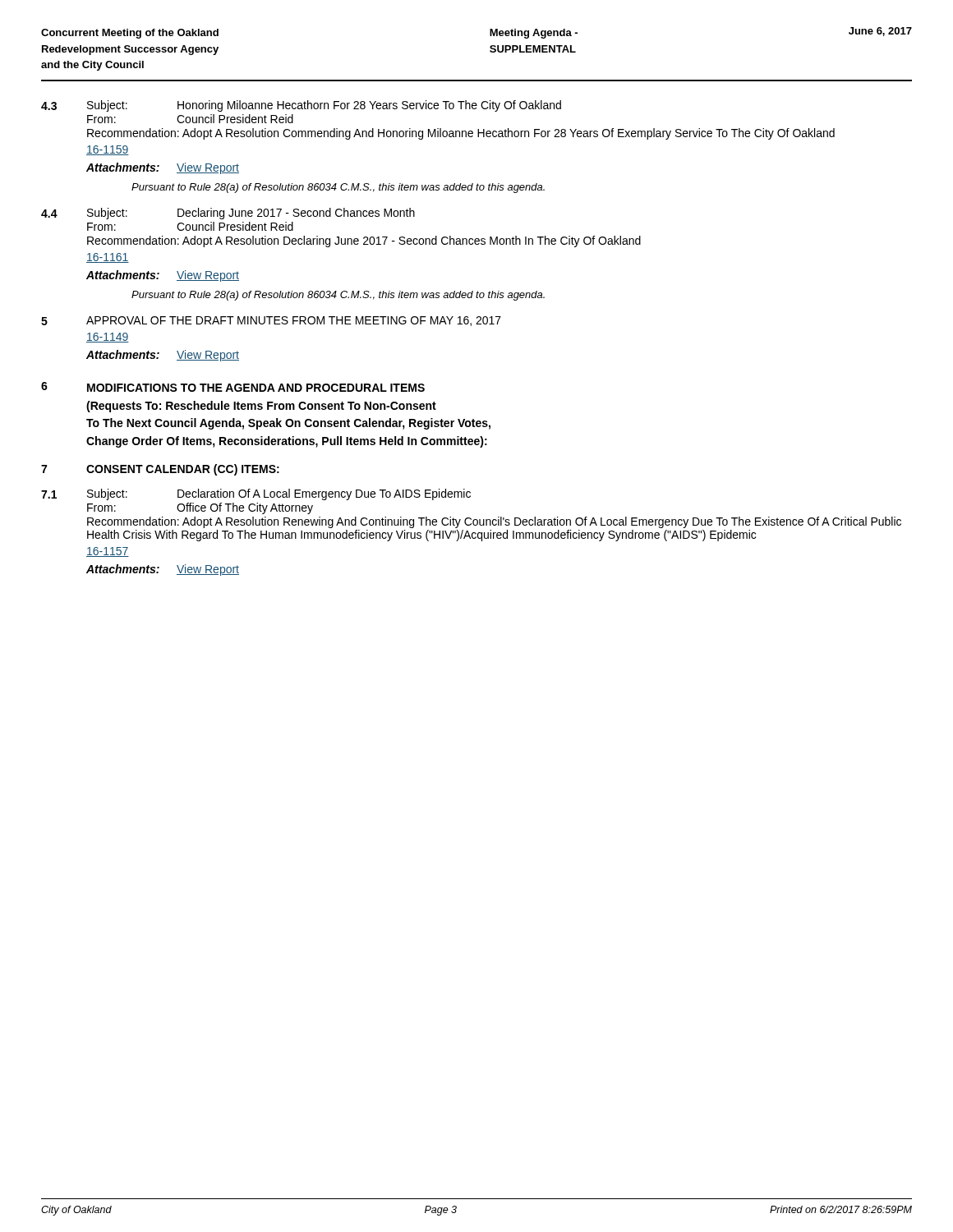This screenshot has height=1232, width=953.
Task: Select the section header that reads "7 CONSENT CALENDAR (CC) ITEMS:"
Action: 160,470
